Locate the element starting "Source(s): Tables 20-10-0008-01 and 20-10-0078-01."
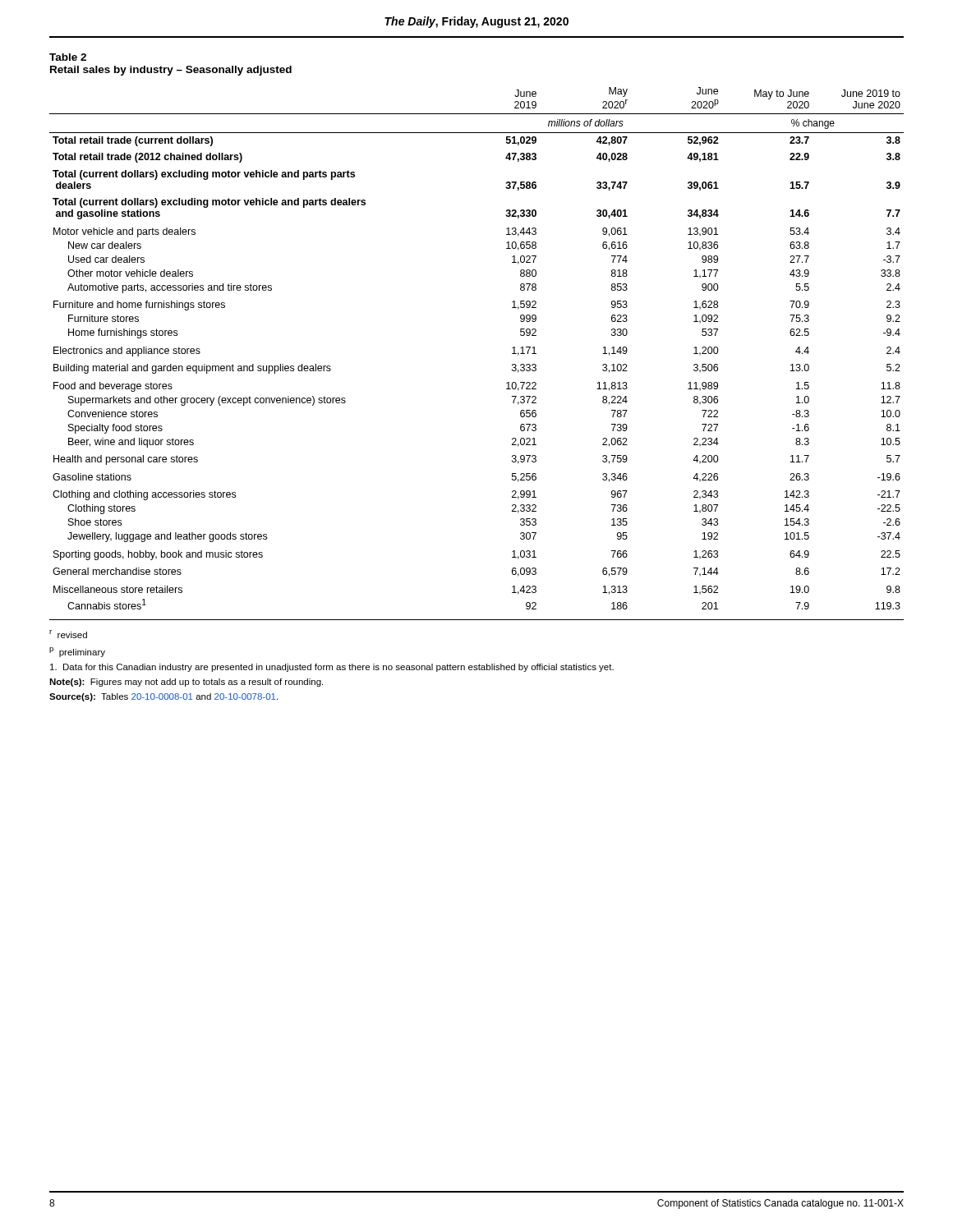 [x=164, y=697]
